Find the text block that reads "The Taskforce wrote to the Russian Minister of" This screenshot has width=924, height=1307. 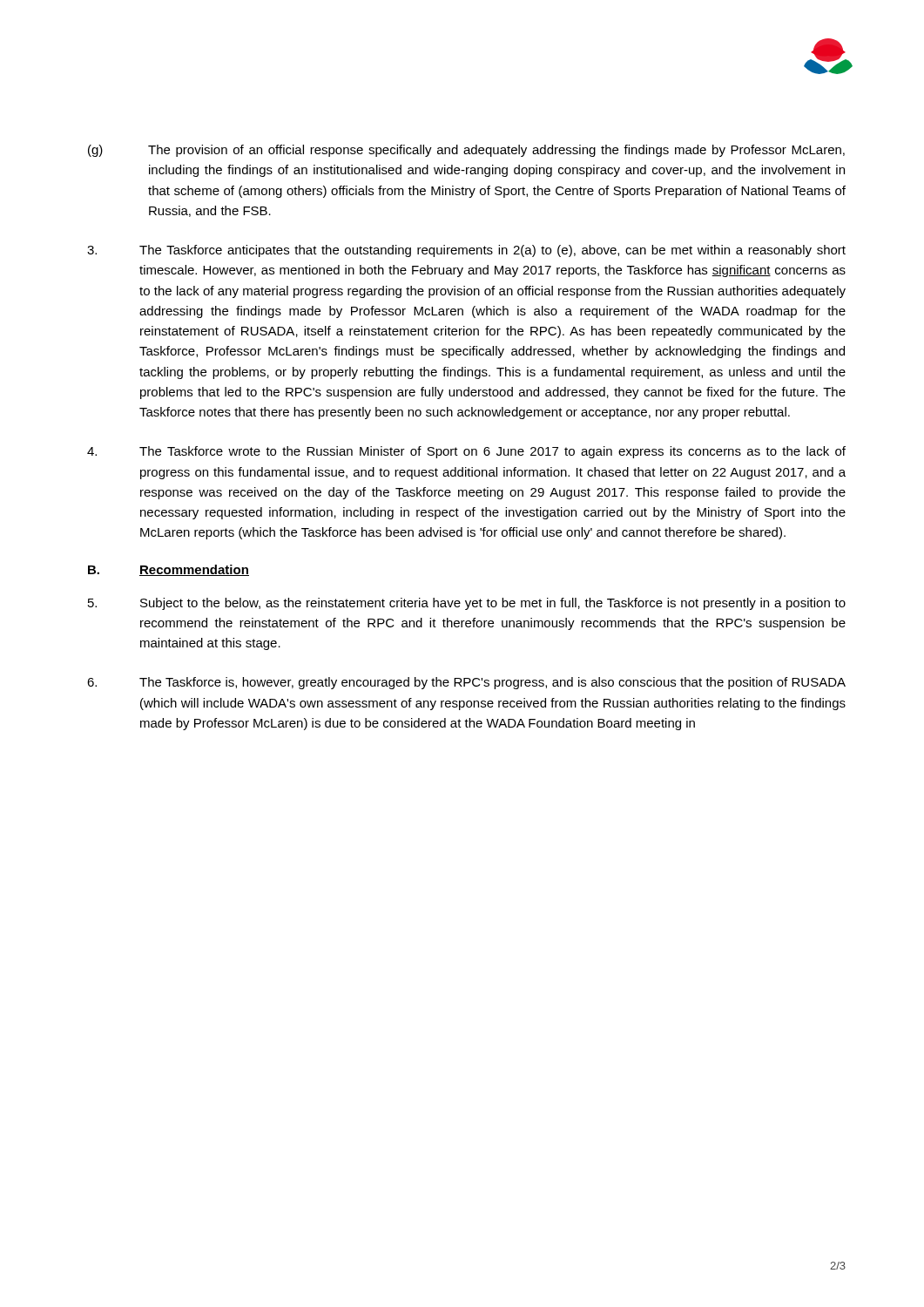(x=466, y=492)
